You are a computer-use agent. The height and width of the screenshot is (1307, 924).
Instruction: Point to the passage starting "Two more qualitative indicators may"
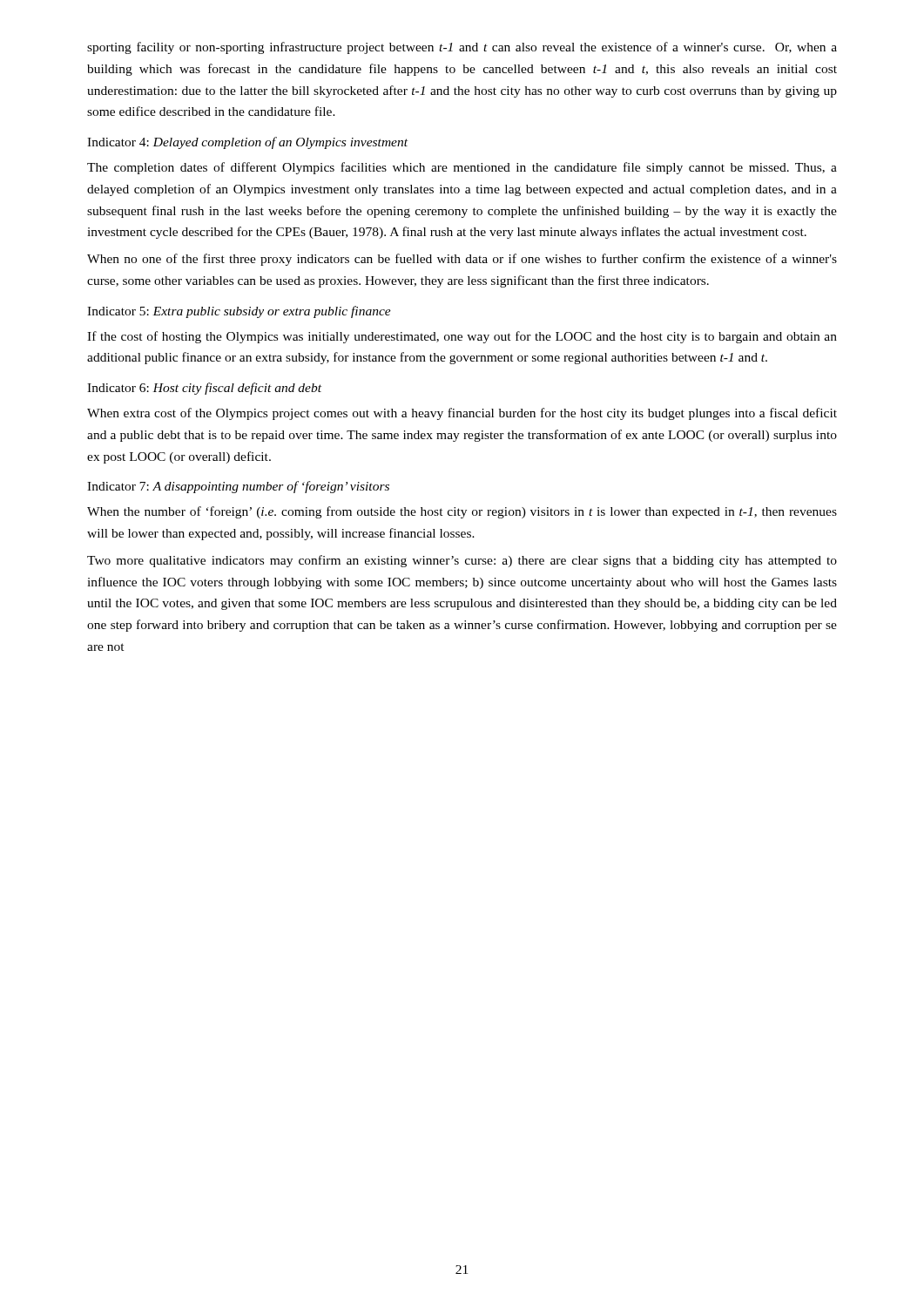pyautogui.click(x=462, y=604)
